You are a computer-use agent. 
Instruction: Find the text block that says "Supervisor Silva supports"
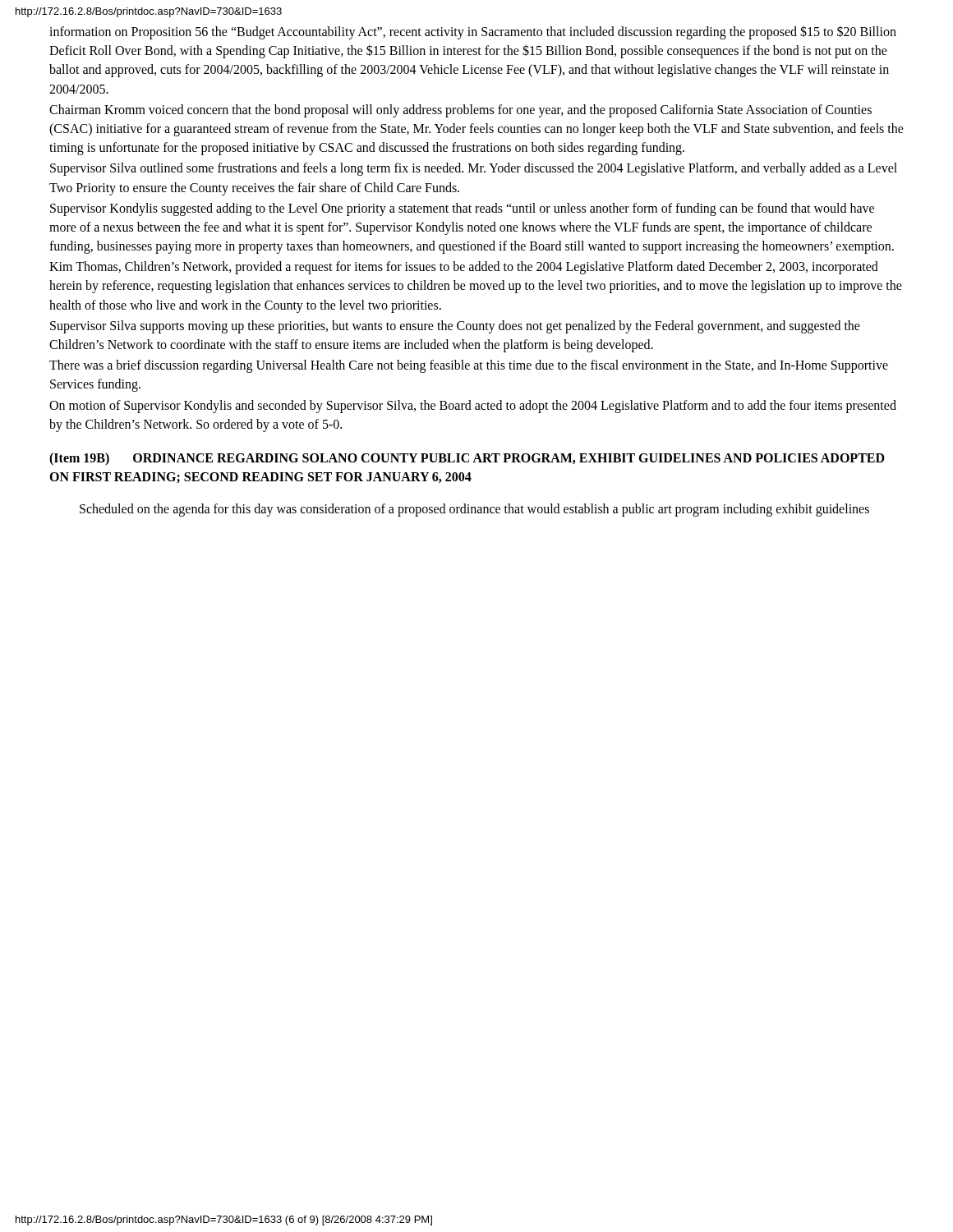(x=476, y=335)
